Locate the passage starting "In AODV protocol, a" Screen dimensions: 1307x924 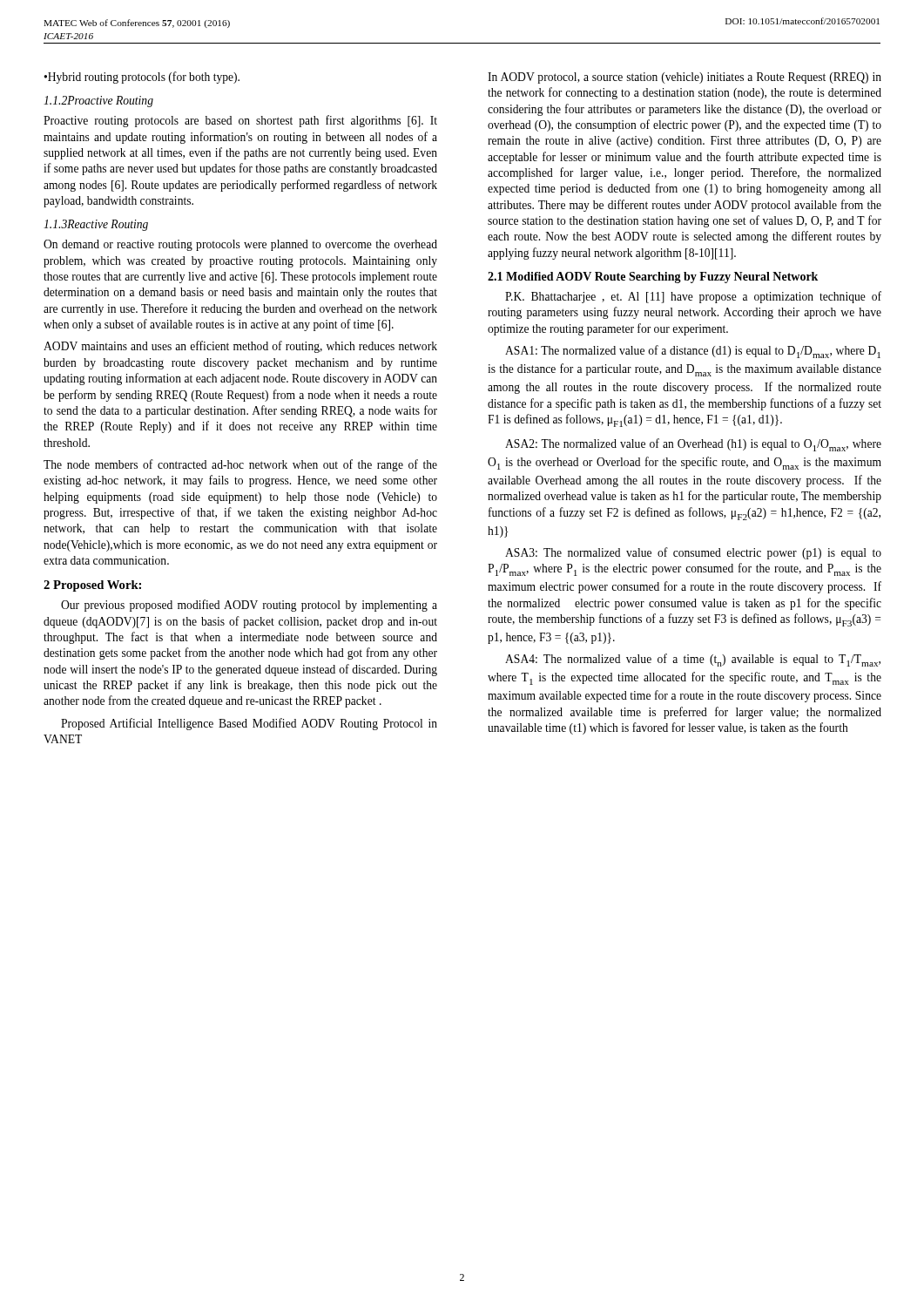[684, 166]
